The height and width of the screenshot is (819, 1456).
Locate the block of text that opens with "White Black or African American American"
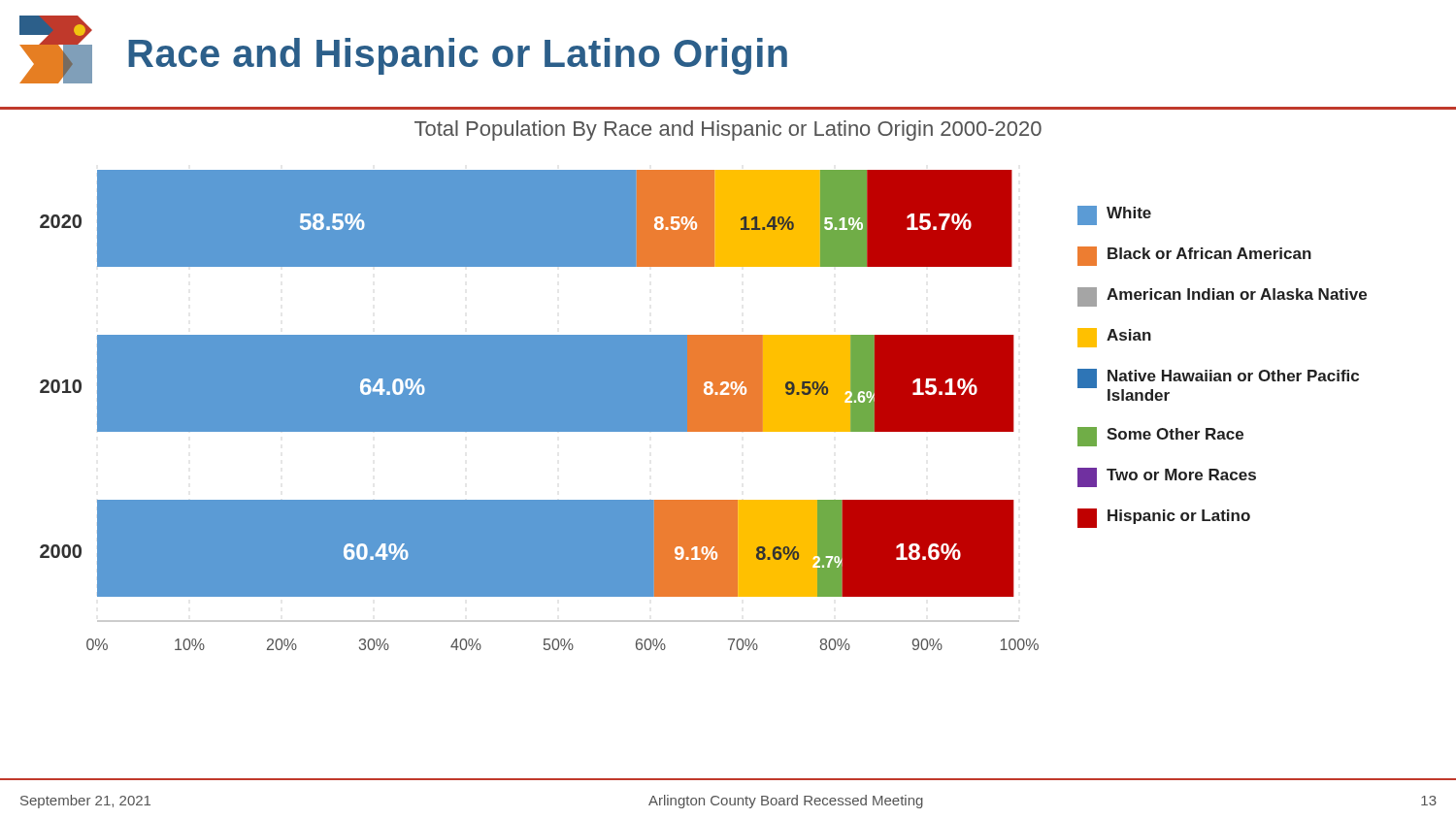(x=1252, y=366)
